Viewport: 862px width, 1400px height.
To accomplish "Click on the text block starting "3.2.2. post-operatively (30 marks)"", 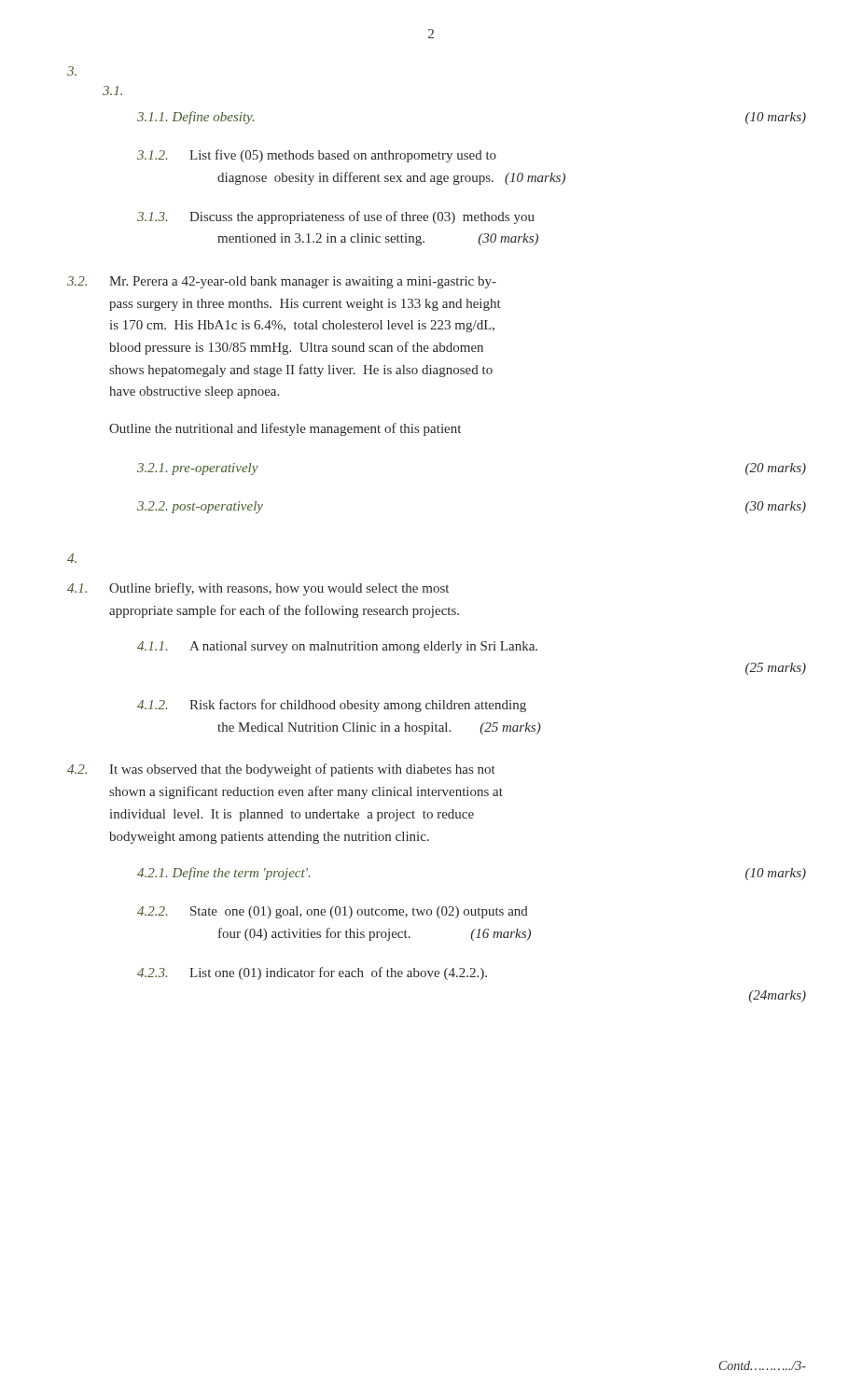I will pyautogui.click(x=196, y=507).
